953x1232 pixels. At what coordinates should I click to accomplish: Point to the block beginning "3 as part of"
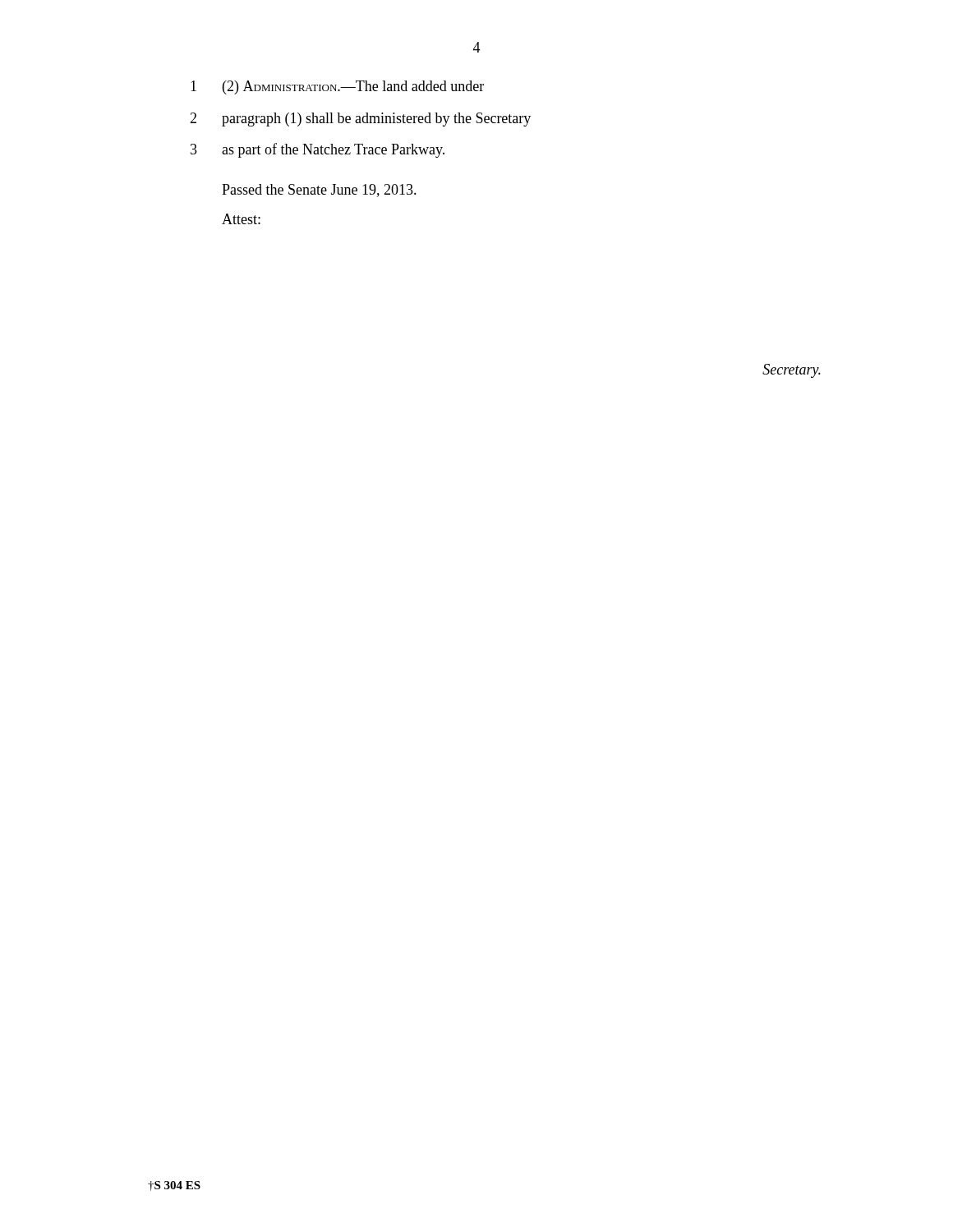[318, 150]
